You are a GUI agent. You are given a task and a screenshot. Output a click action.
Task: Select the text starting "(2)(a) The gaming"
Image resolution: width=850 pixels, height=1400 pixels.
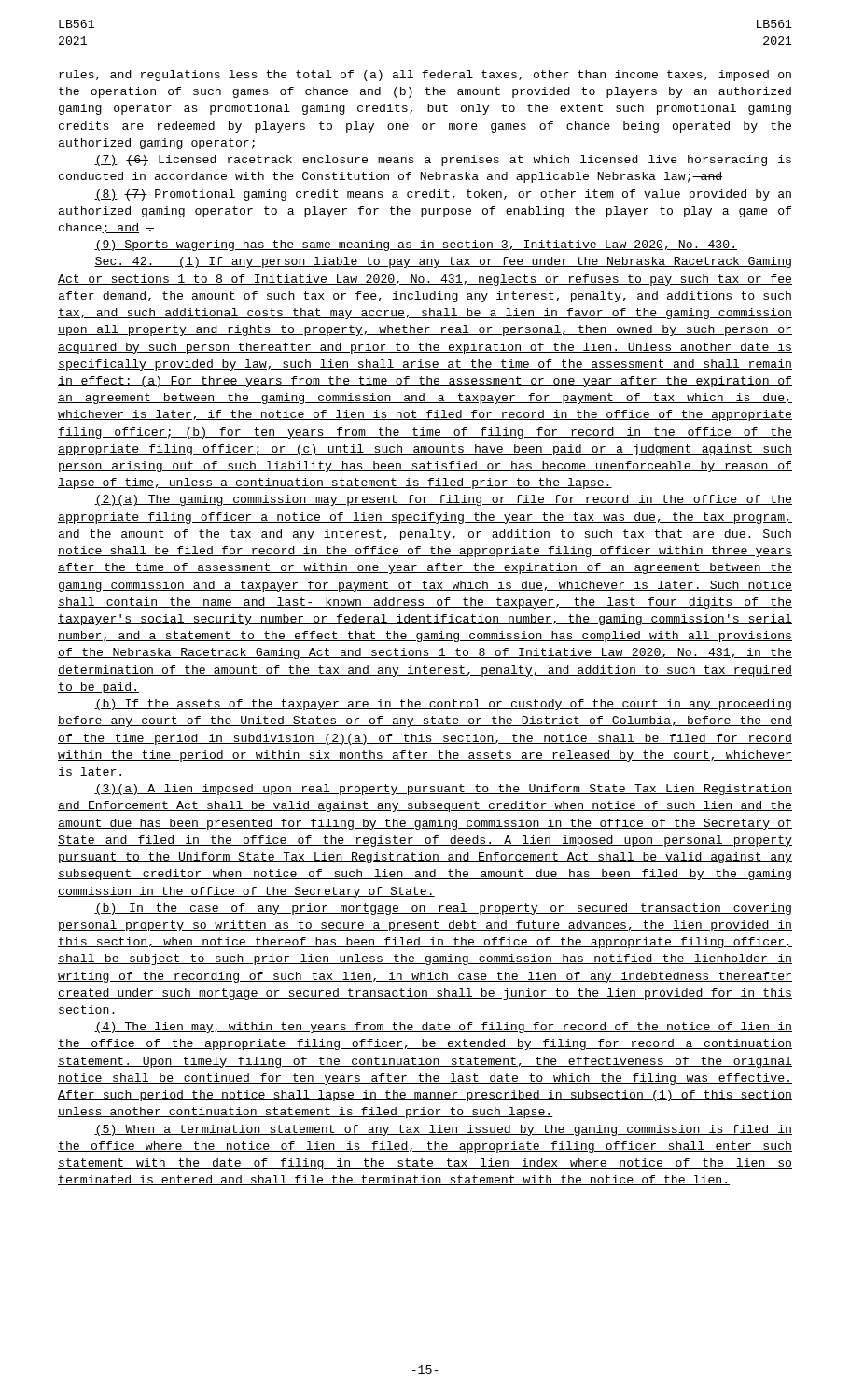pos(425,594)
